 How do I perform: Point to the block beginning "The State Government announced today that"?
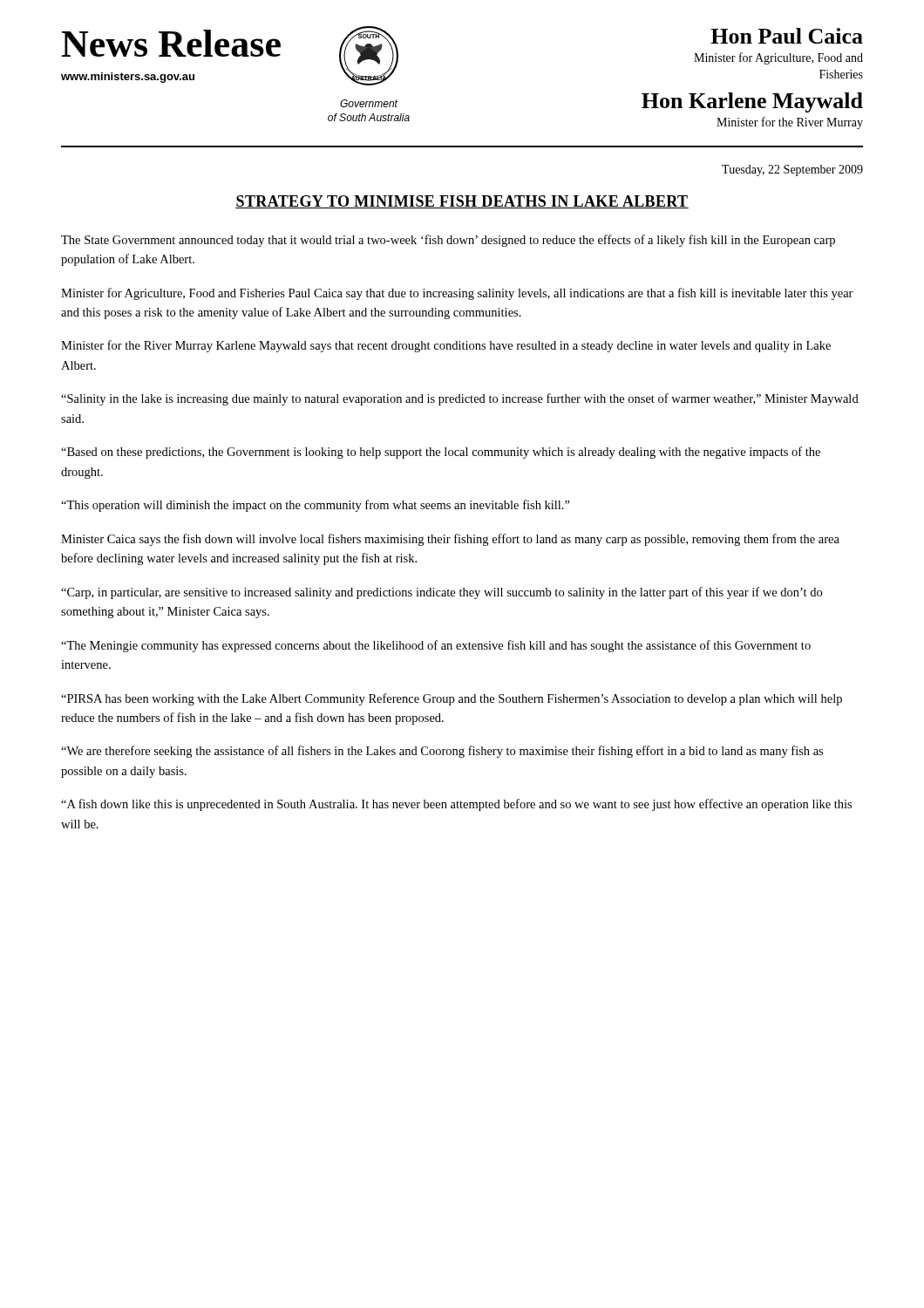pyautogui.click(x=448, y=249)
